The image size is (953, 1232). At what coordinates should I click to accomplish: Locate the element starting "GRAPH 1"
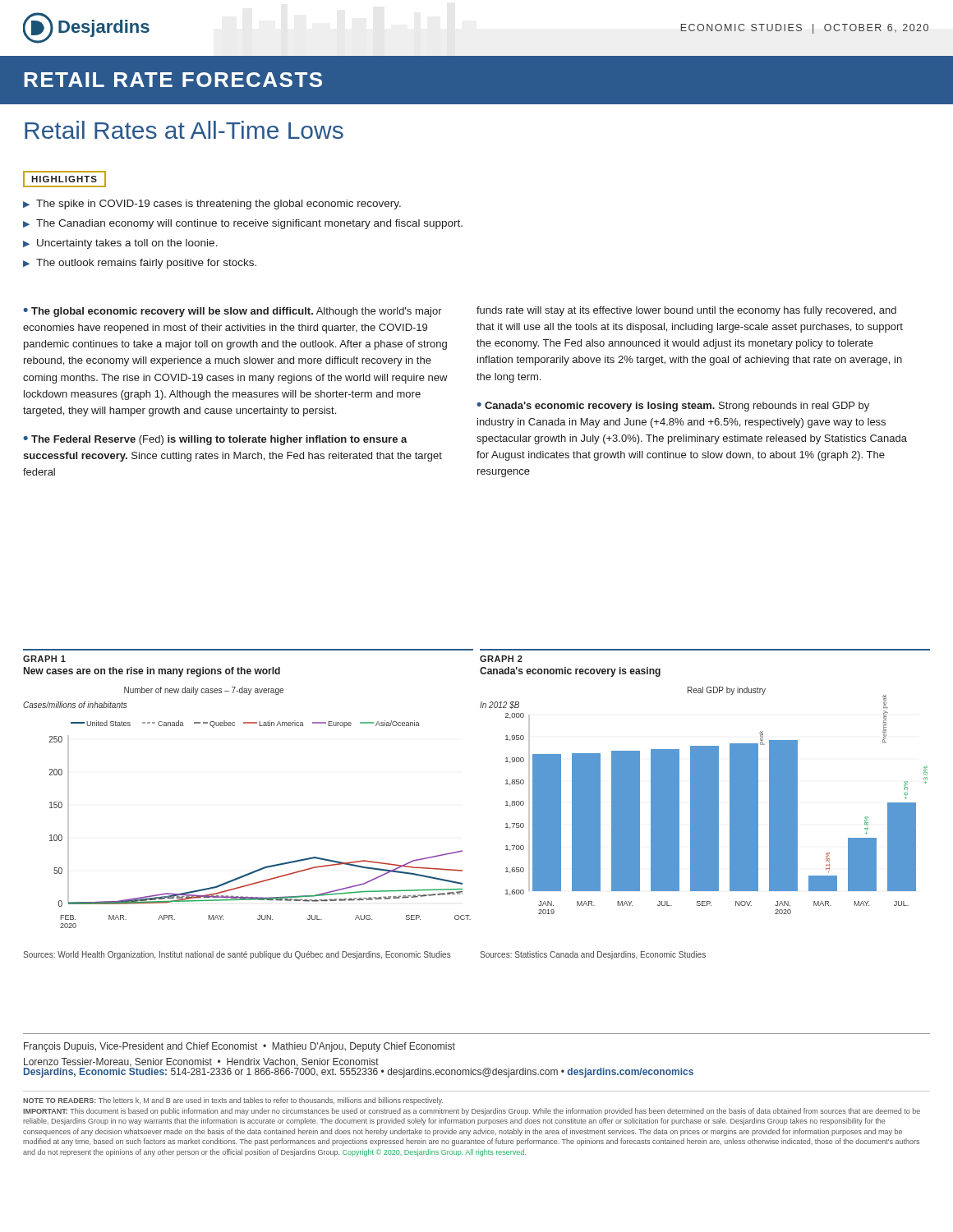(x=45, y=659)
